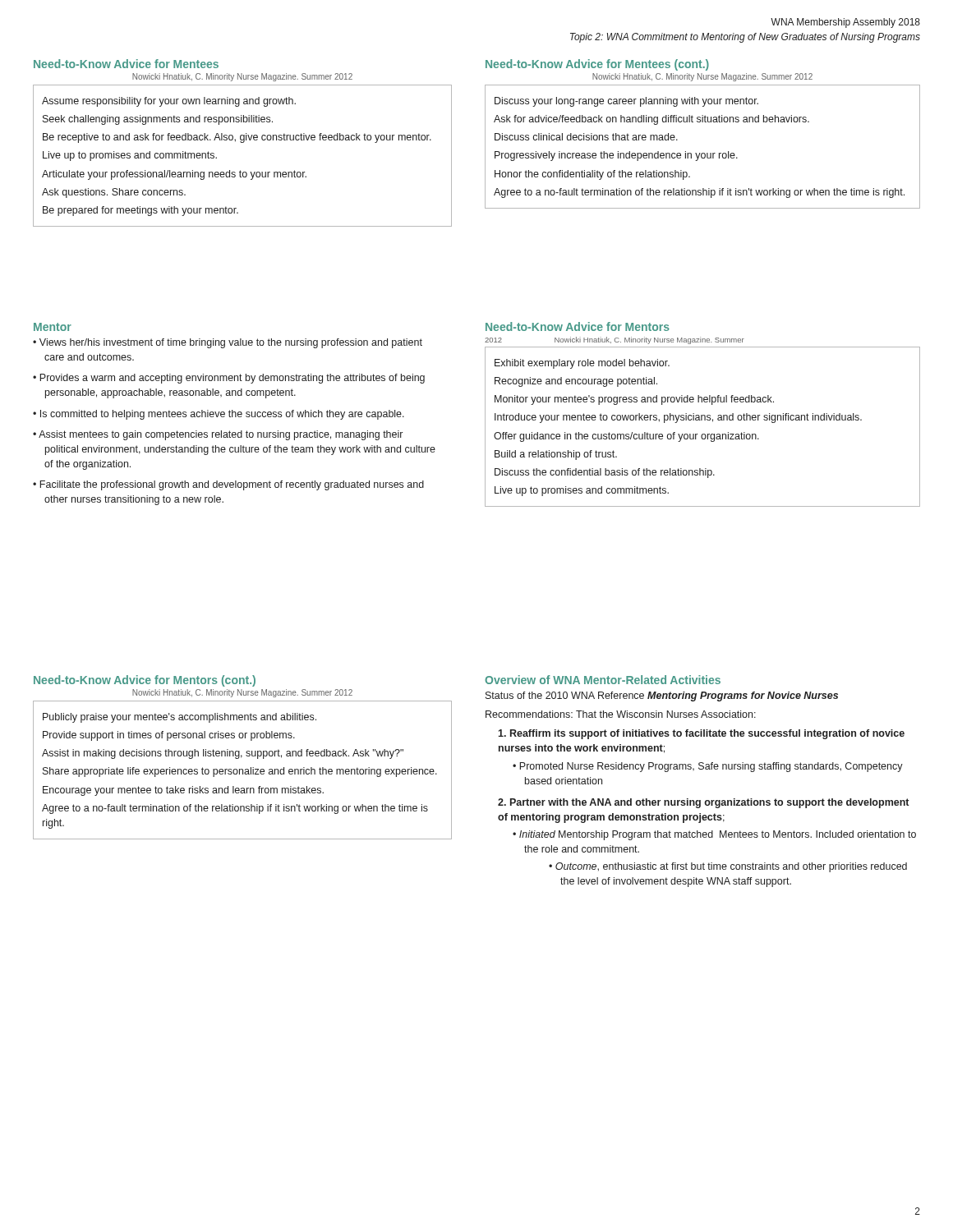Point to the text starting "Honor the confidentiality of the relationship."

(592, 175)
